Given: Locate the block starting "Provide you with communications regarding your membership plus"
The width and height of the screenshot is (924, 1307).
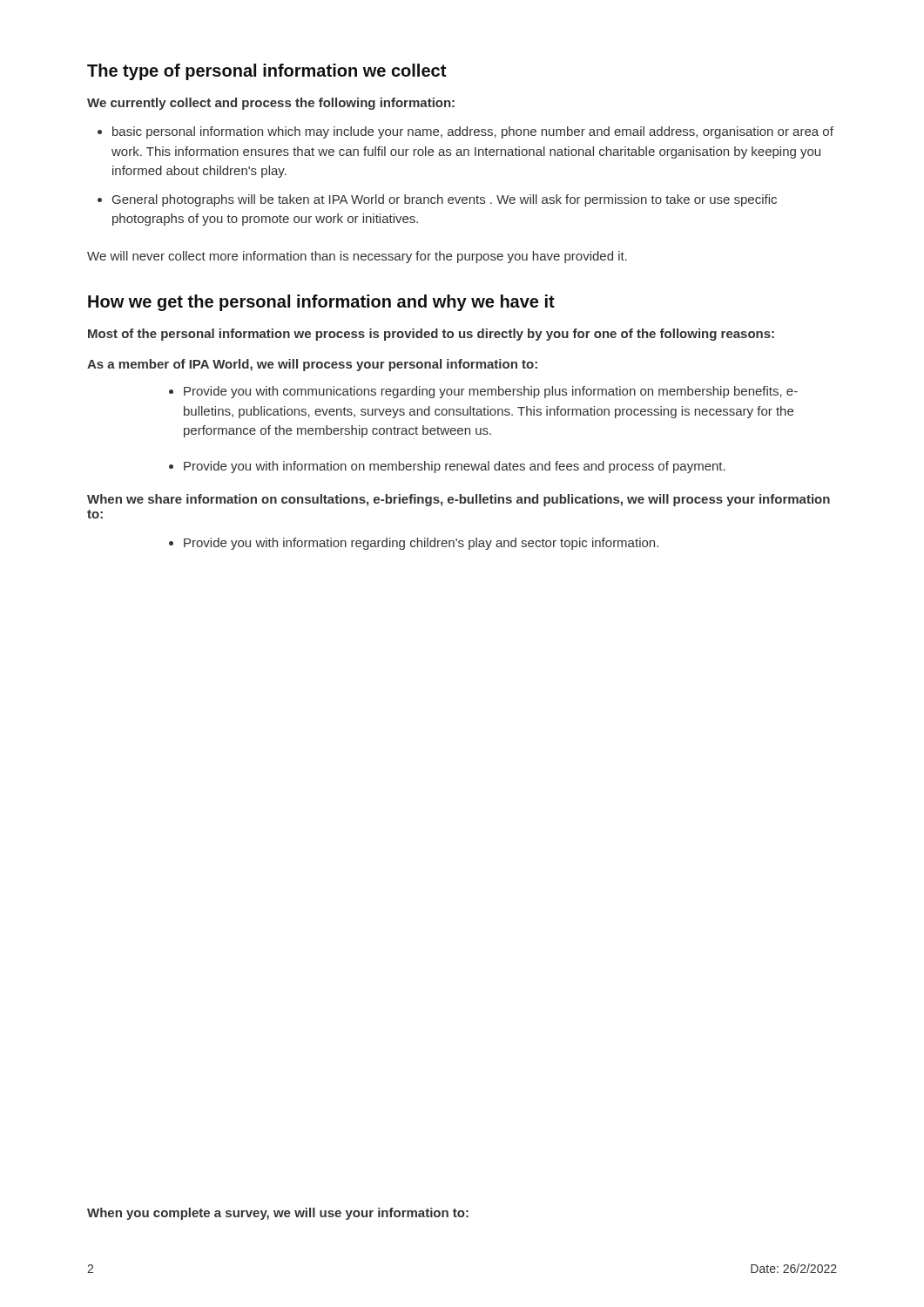Looking at the screenshot, I should (x=490, y=410).
